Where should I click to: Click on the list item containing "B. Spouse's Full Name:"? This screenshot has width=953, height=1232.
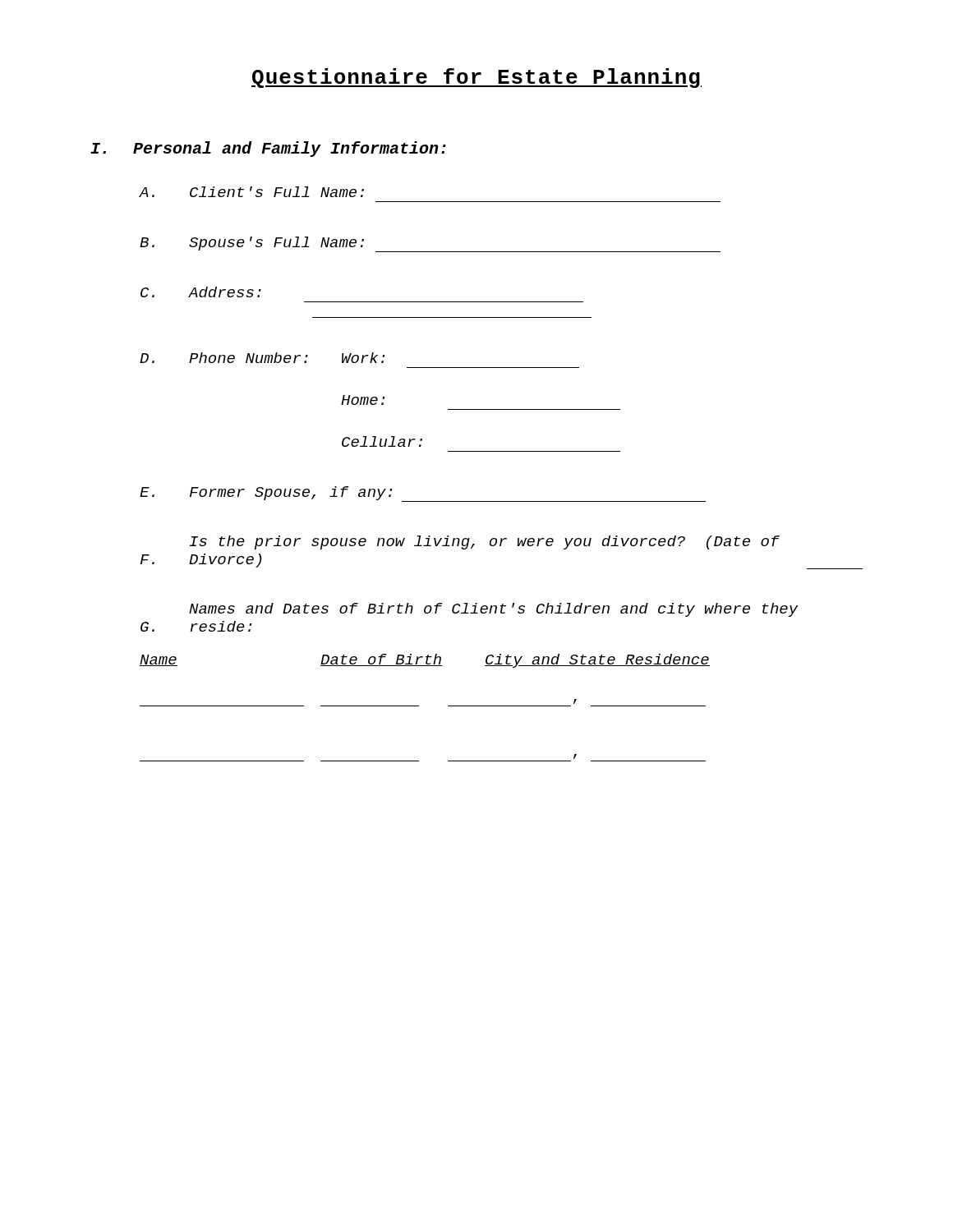[430, 243]
